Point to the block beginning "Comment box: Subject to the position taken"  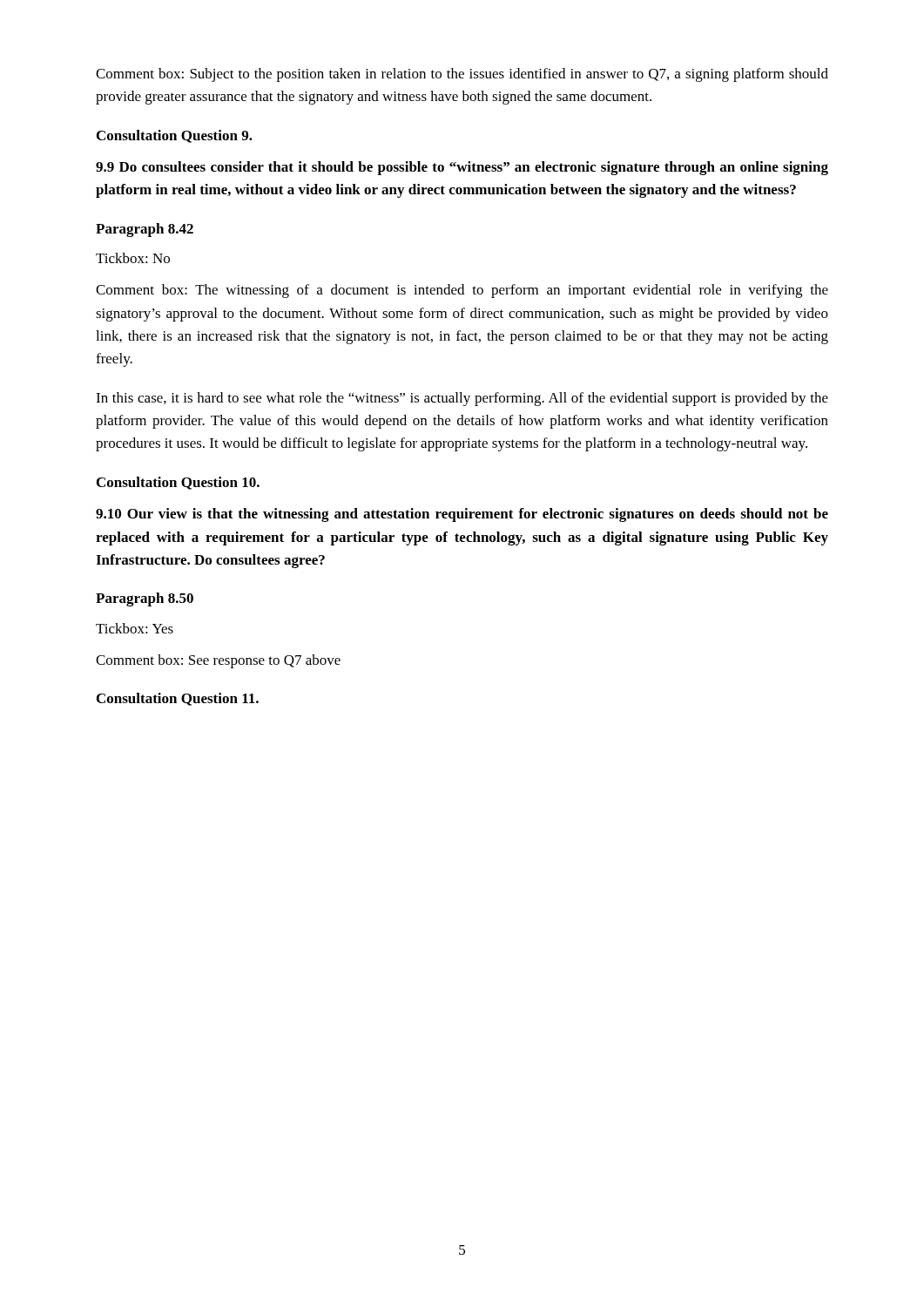(x=462, y=85)
